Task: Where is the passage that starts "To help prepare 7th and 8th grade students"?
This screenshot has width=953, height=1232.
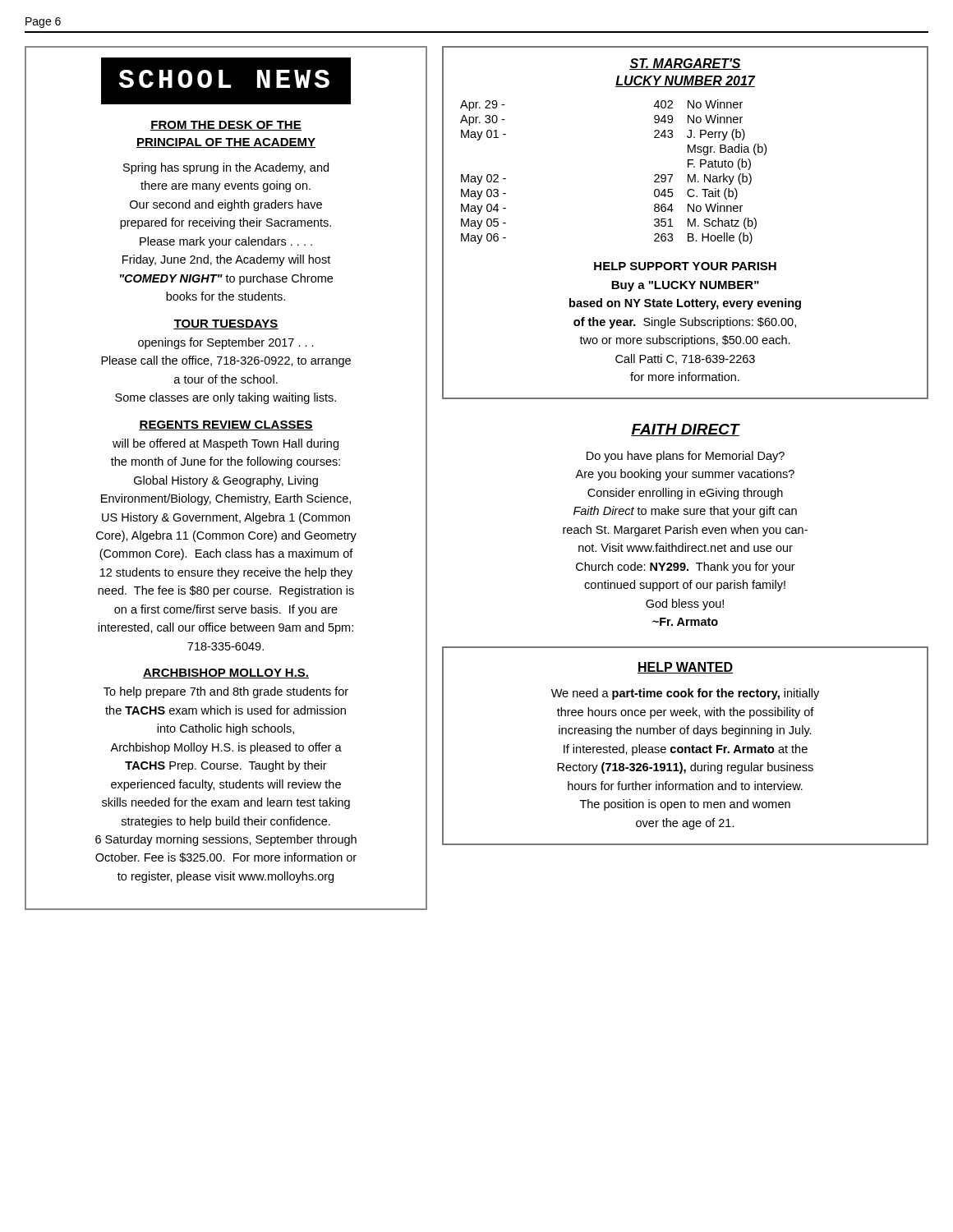Action: (x=226, y=784)
